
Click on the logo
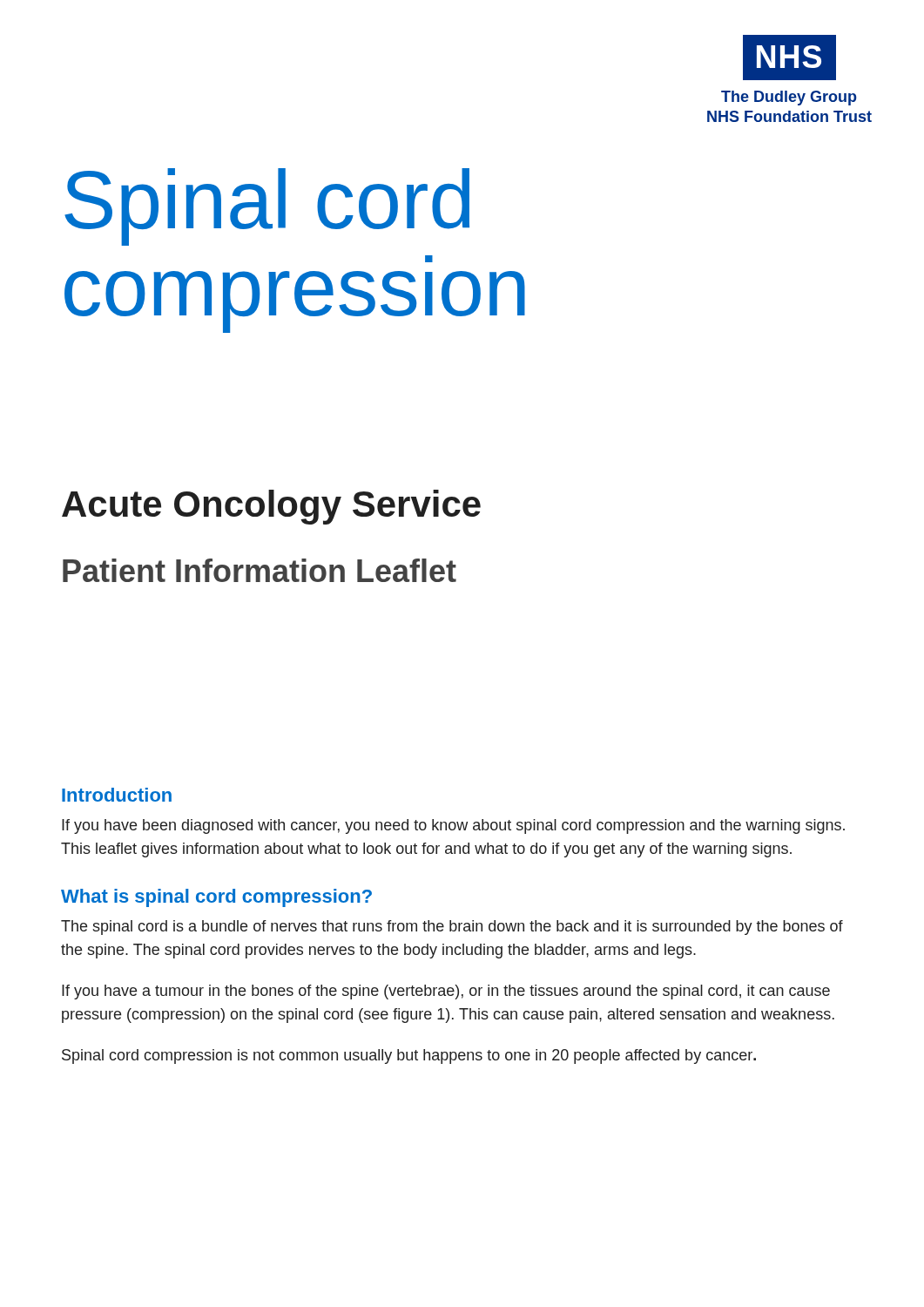[789, 81]
